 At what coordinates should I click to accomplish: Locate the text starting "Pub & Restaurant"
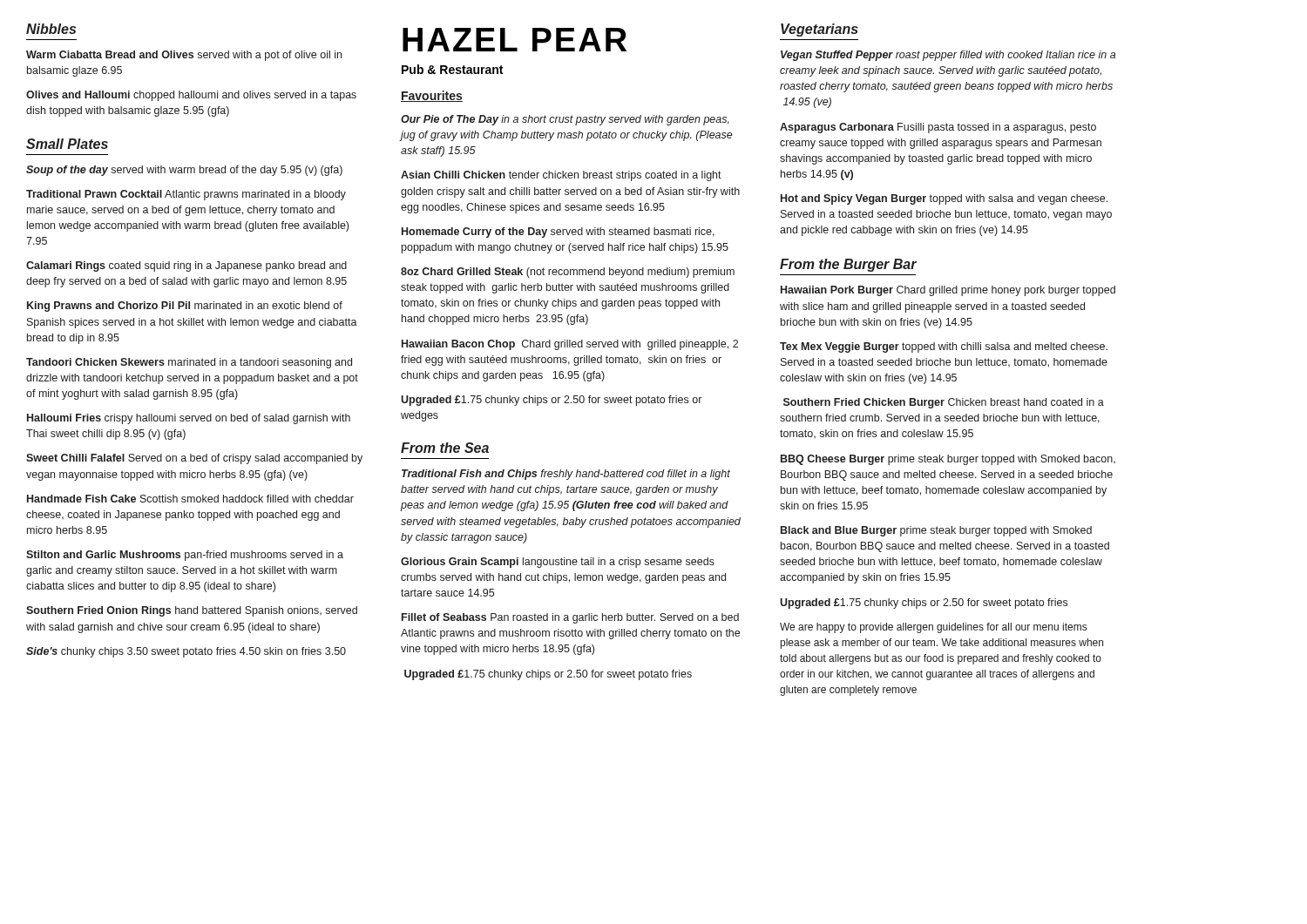tap(452, 70)
